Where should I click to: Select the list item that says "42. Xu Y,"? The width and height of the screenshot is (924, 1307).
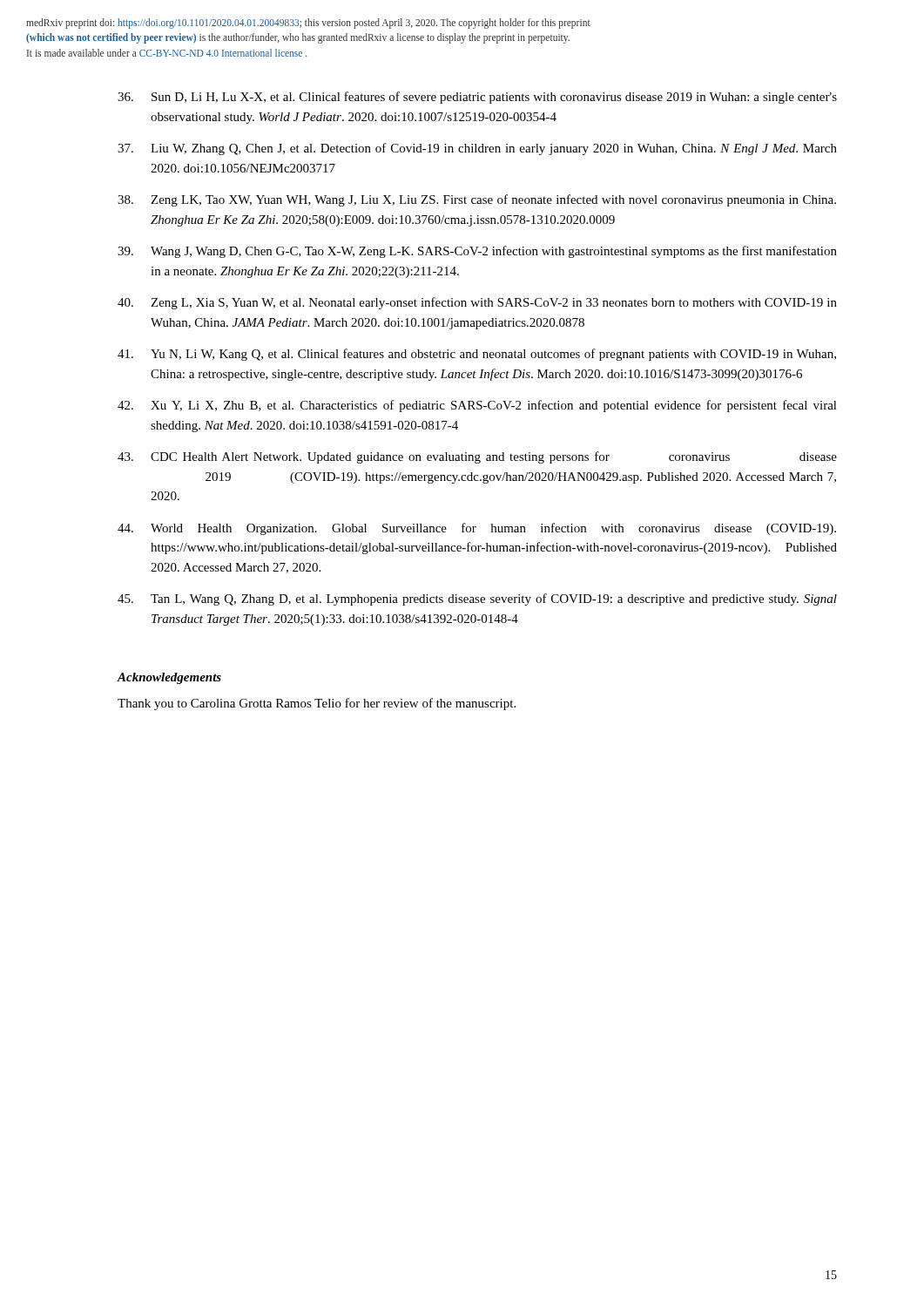point(477,415)
